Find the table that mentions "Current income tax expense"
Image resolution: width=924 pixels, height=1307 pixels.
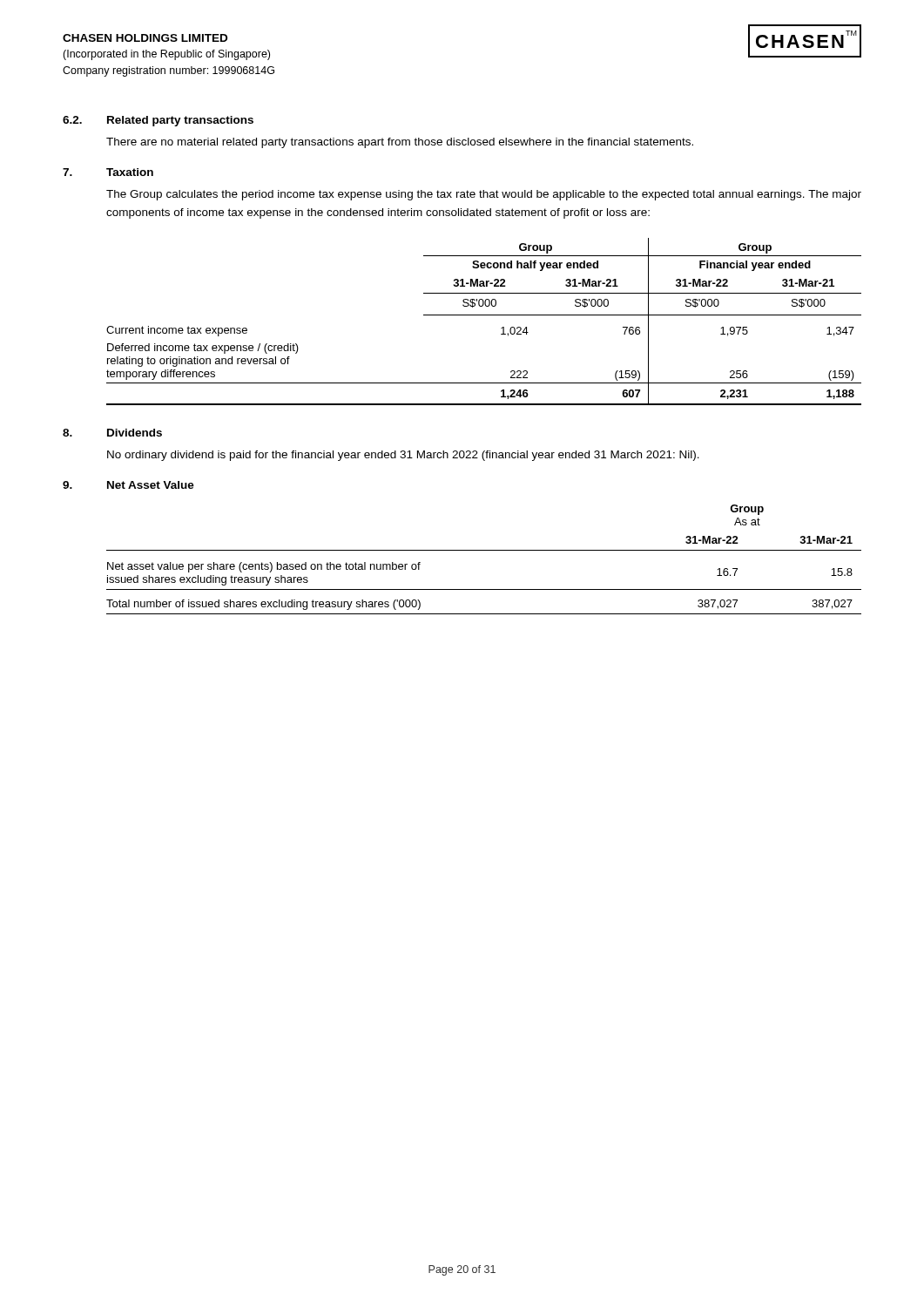point(484,321)
